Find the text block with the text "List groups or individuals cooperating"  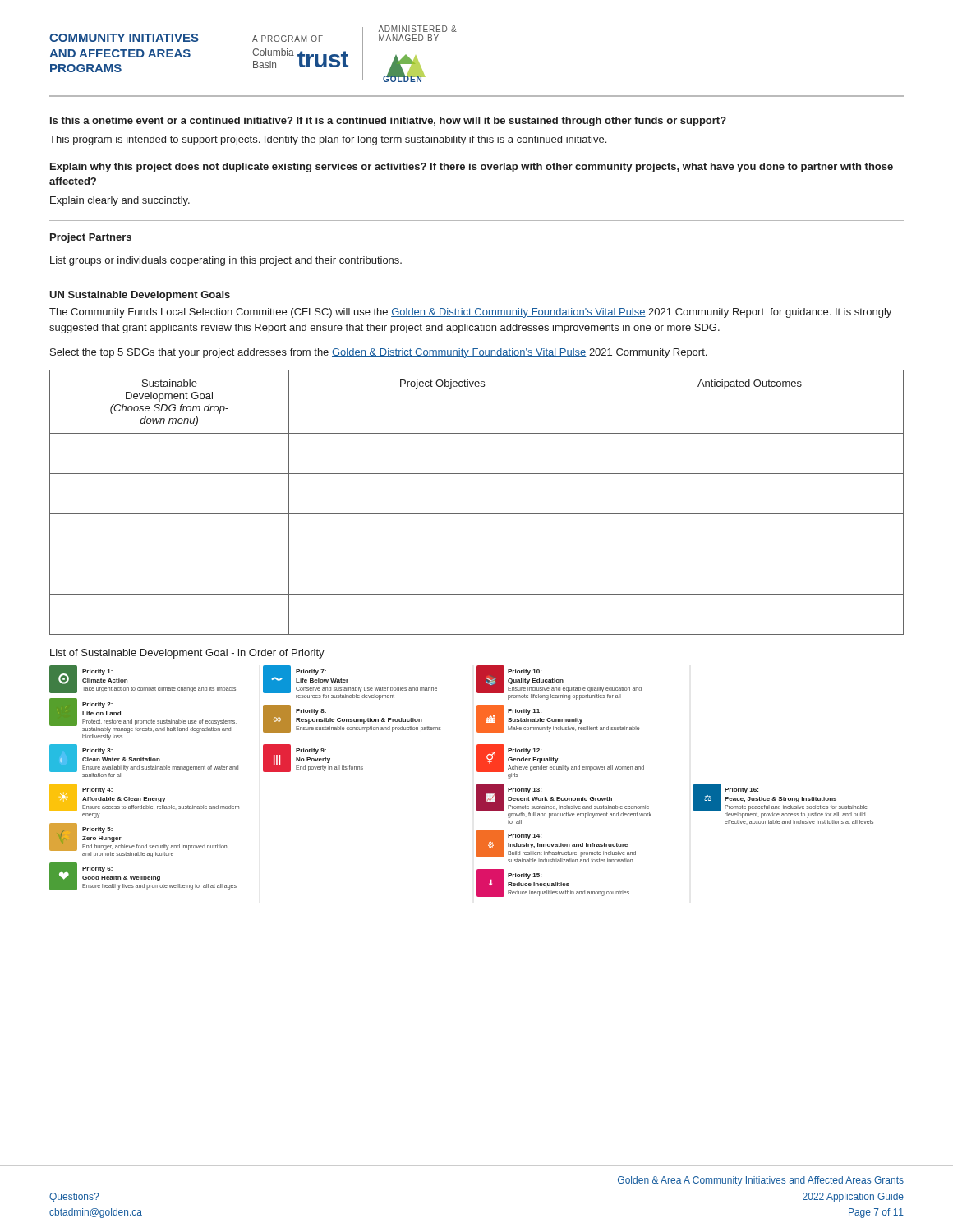(226, 261)
